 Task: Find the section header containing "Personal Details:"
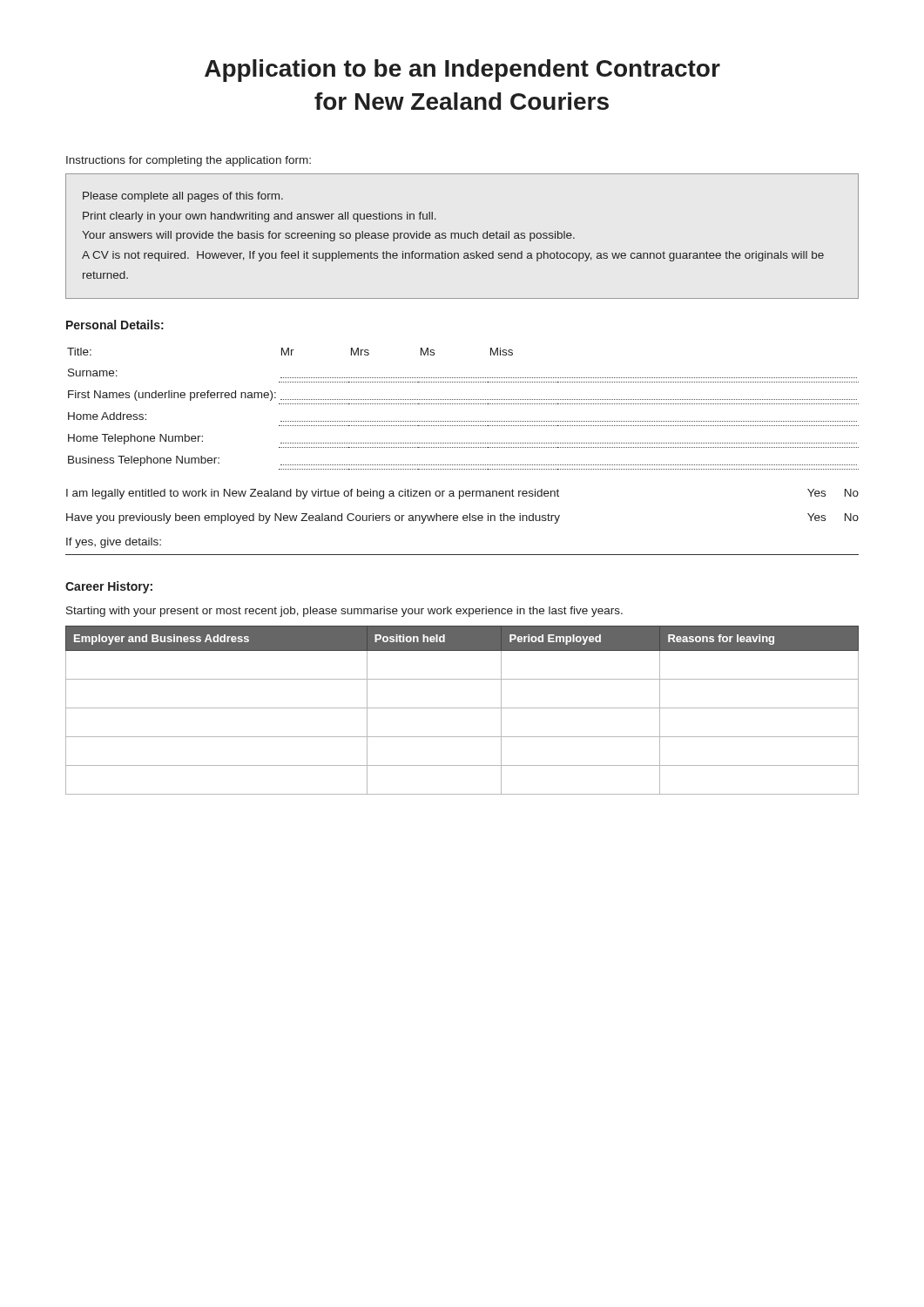tap(115, 325)
